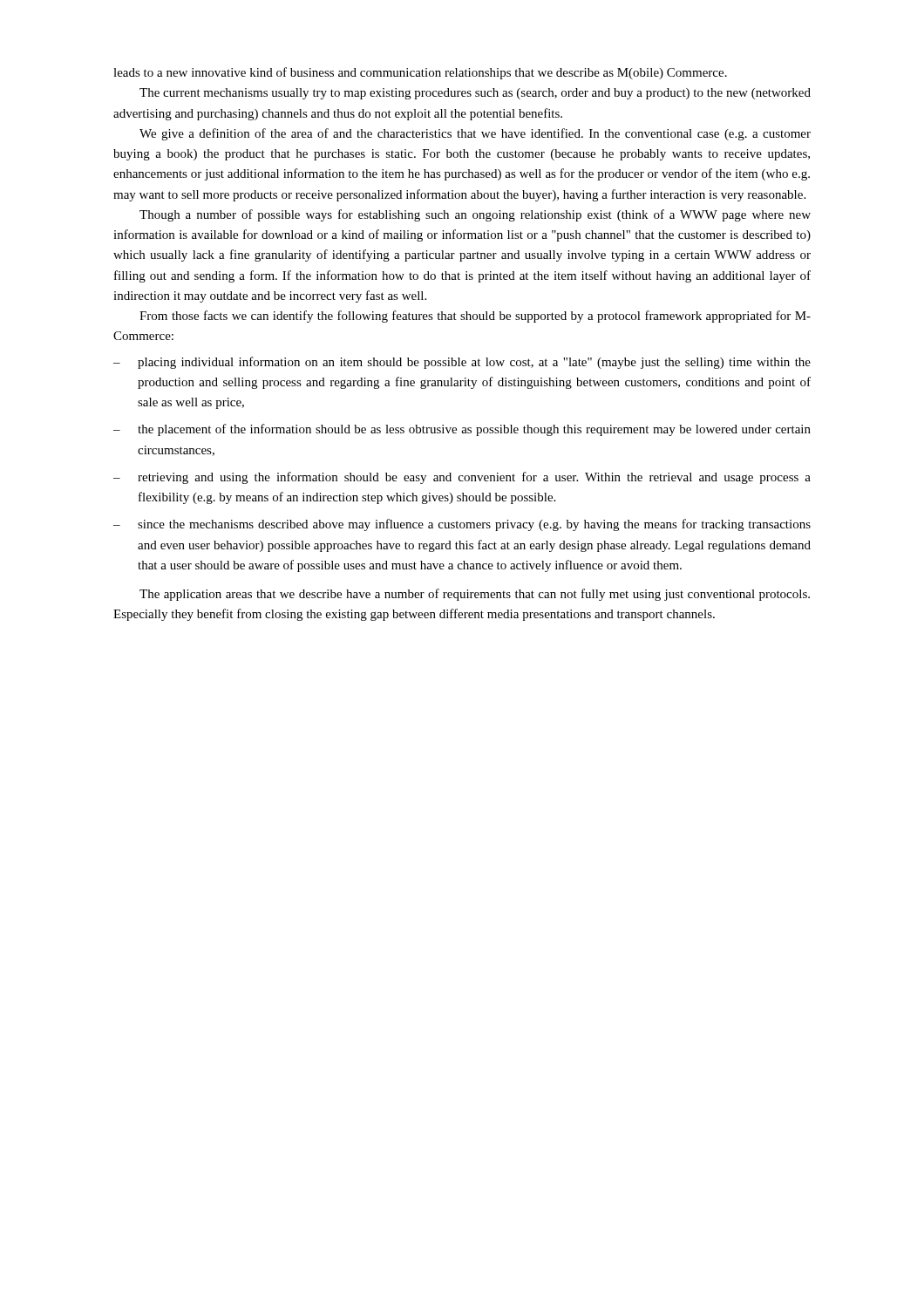924x1308 pixels.
Task: Select the list item that says "– retrieving and using the"
Action: [462, 487]
